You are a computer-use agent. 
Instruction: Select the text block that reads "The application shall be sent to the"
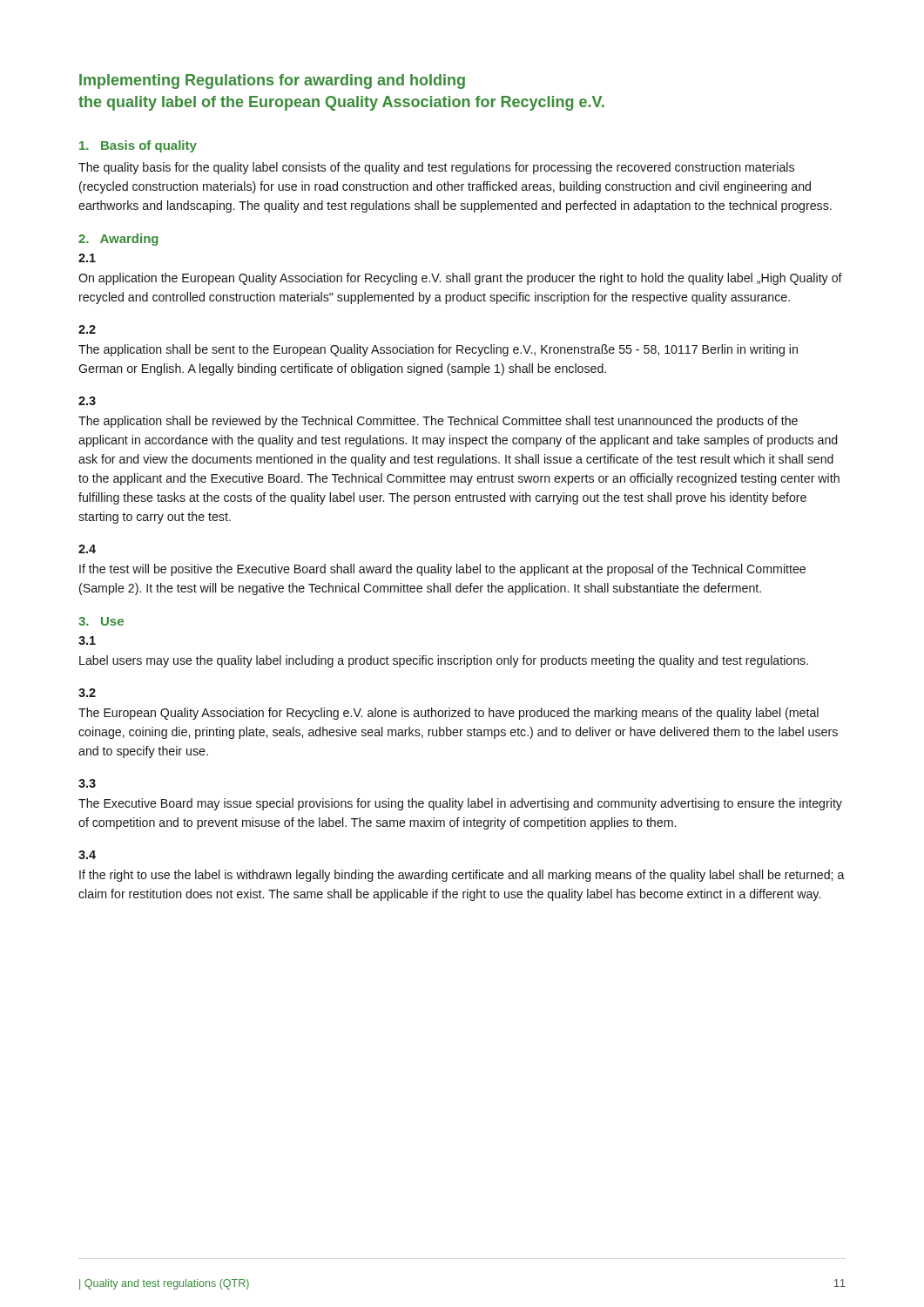438,359
